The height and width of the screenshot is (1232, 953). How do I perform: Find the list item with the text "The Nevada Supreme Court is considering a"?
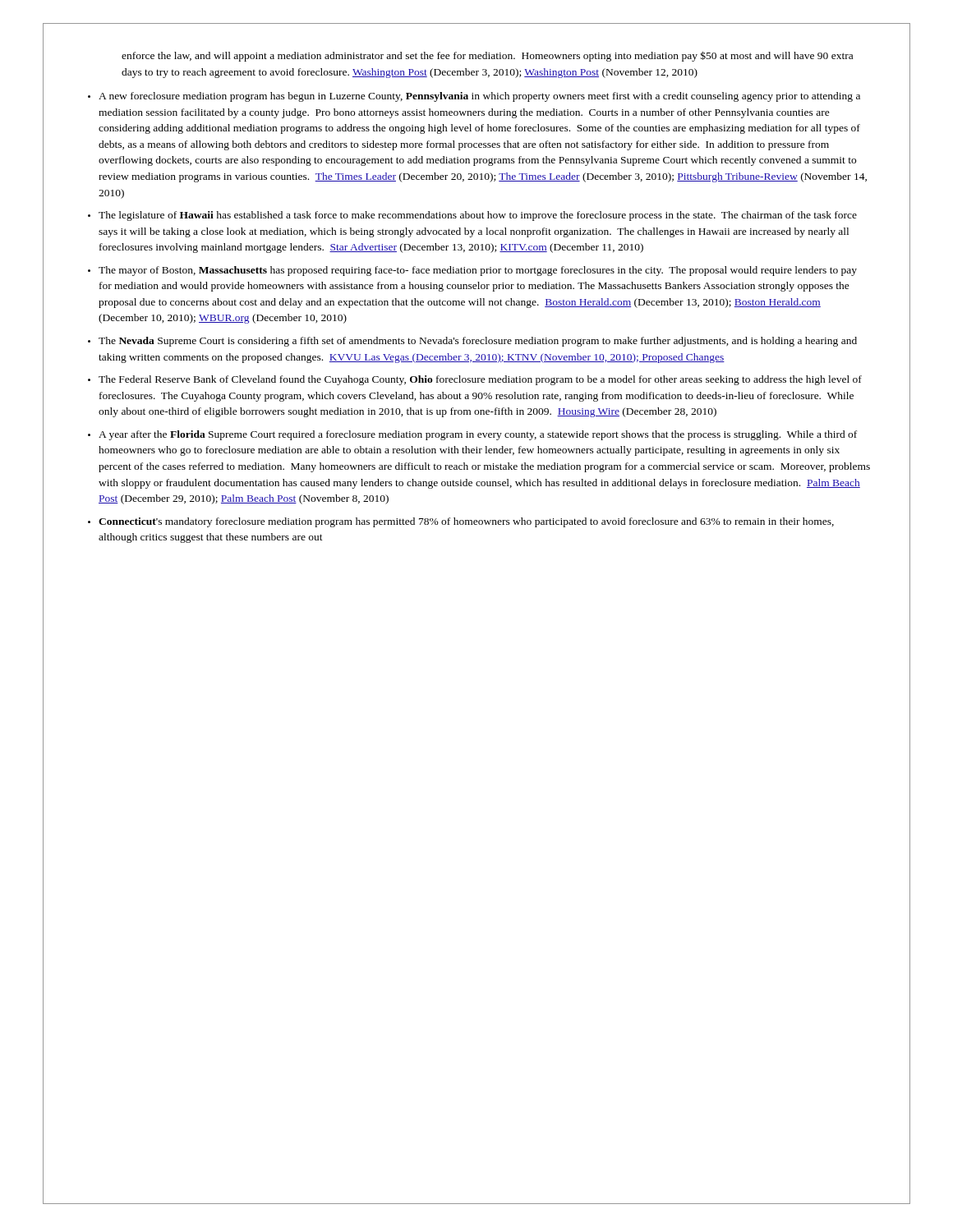[x=478, y=348]
